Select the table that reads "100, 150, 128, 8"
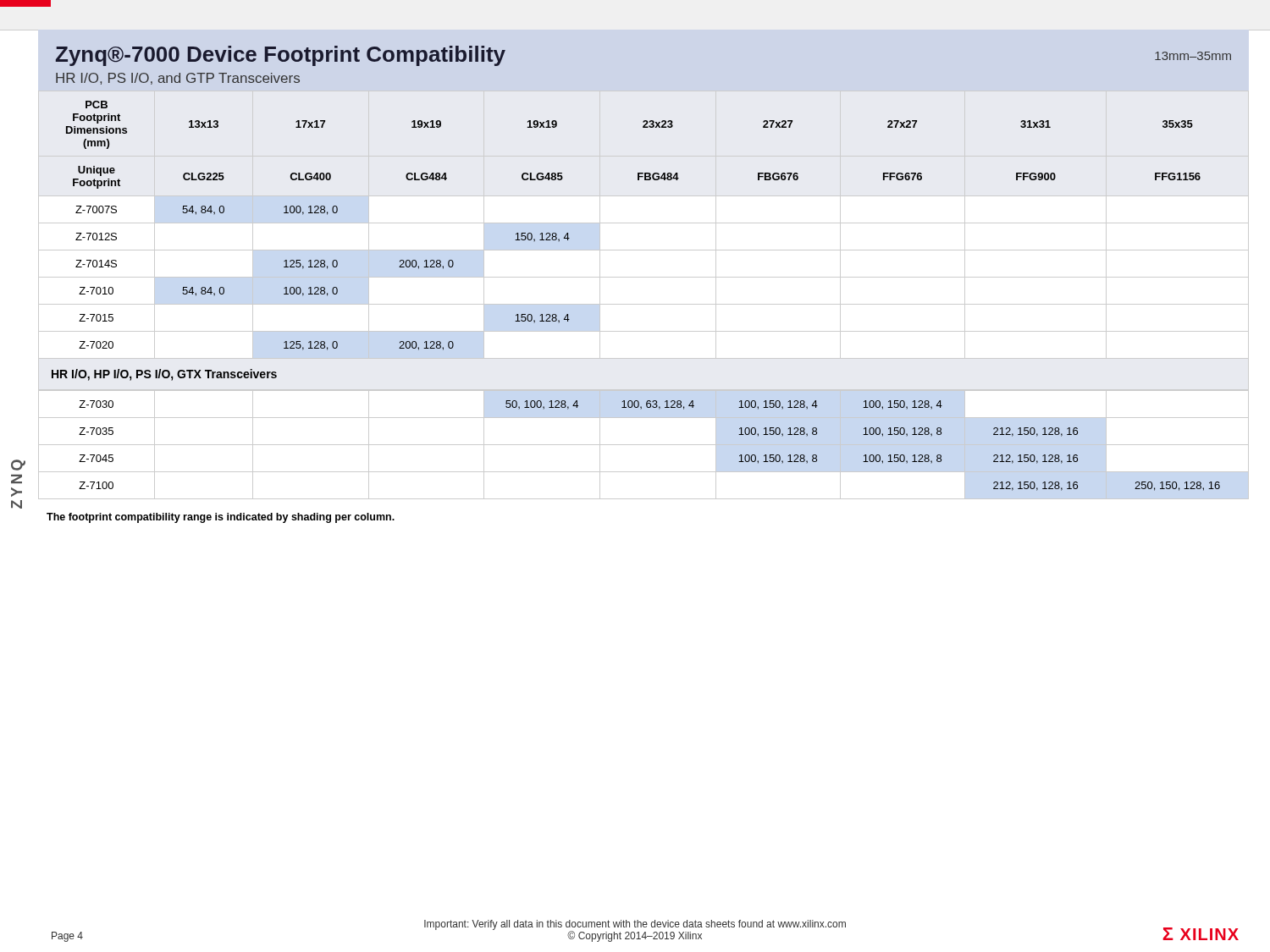This screenshot has width=1270, height=952. (x=643, y=445)
